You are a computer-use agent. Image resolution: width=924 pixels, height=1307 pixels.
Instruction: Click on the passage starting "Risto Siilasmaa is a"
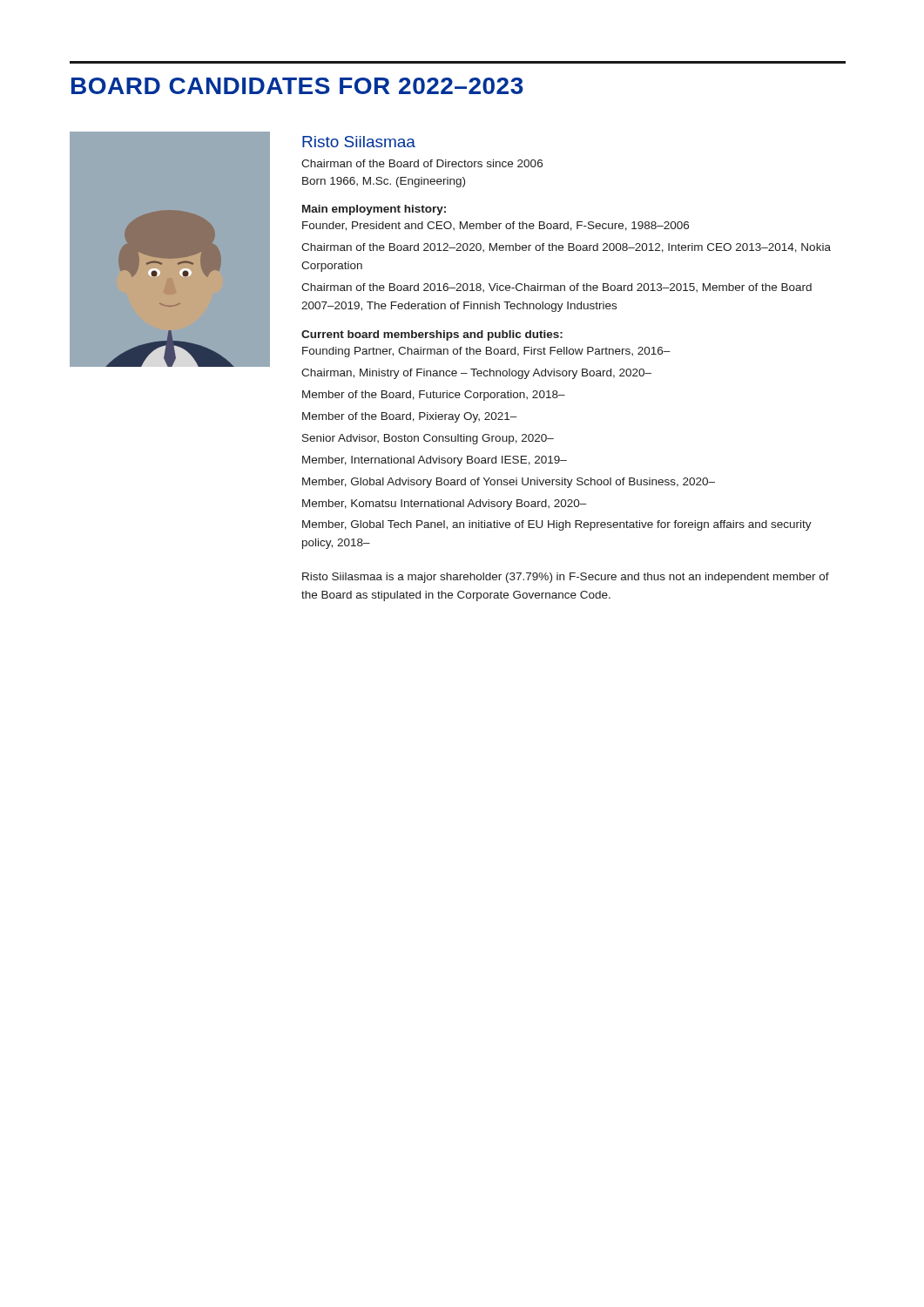click(x=573, y=587)
